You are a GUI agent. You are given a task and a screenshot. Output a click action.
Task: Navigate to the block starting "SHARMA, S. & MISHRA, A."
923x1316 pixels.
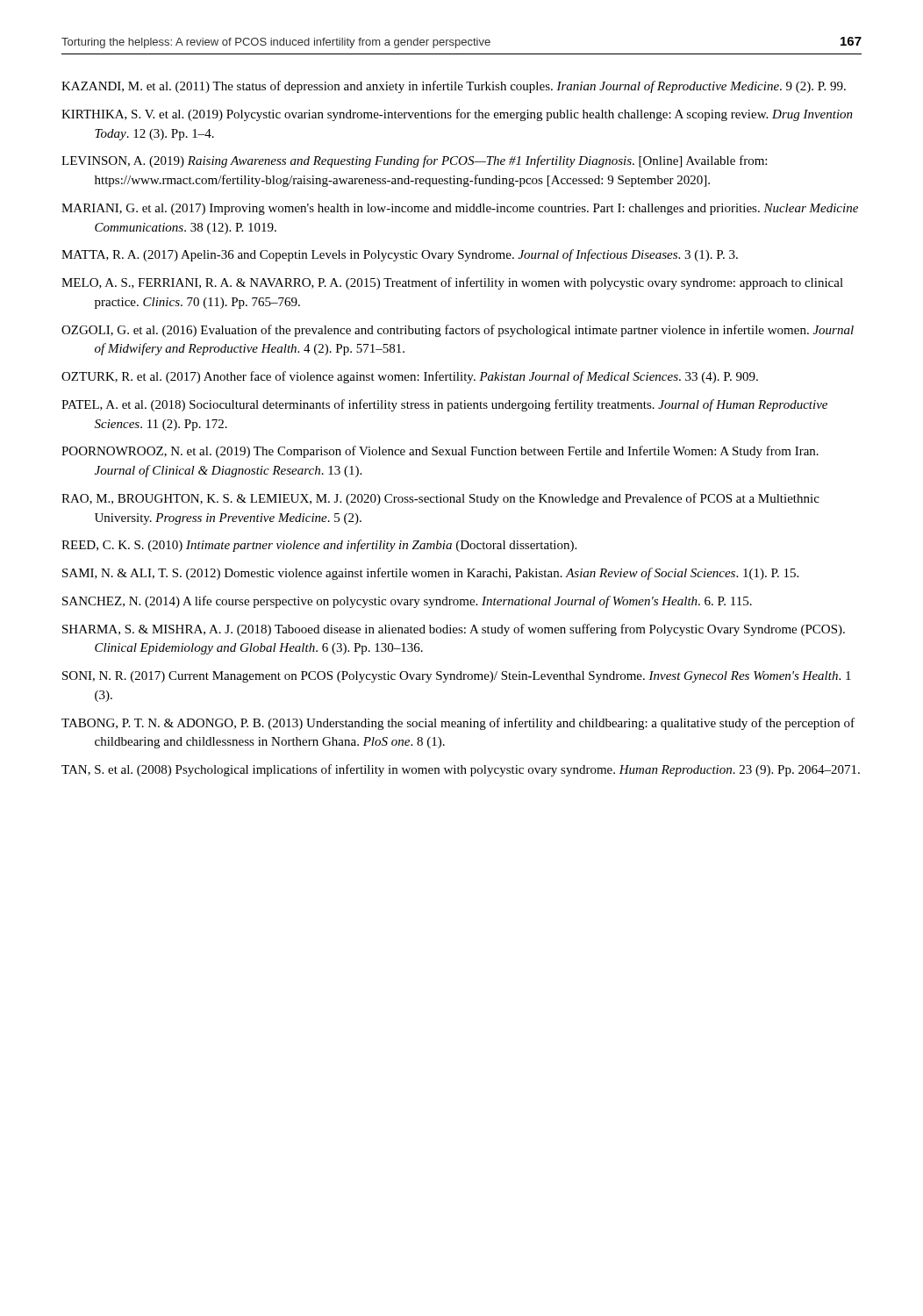[462, 639]
